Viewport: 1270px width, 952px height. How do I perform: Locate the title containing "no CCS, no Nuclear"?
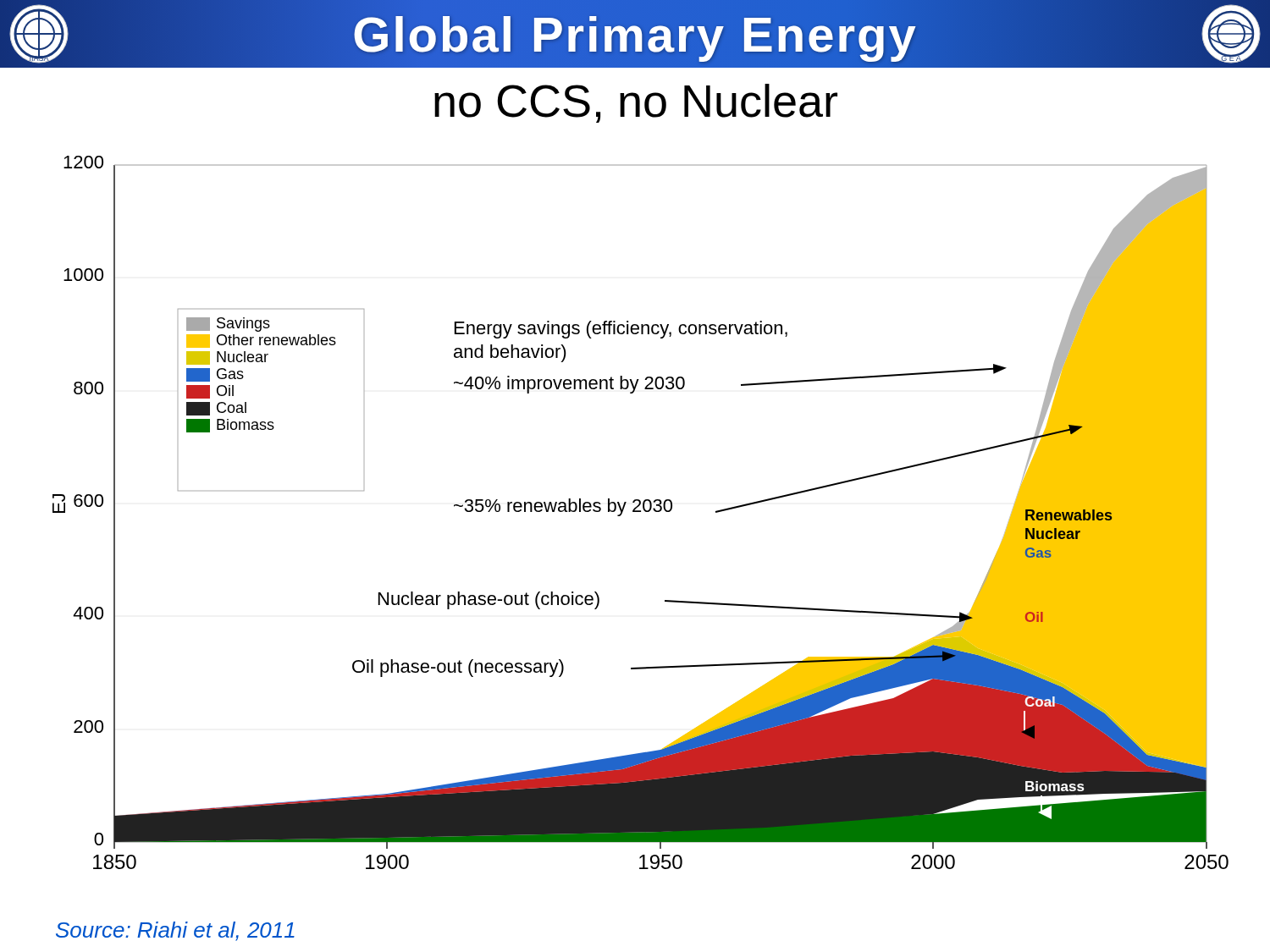tap(635, 101)
